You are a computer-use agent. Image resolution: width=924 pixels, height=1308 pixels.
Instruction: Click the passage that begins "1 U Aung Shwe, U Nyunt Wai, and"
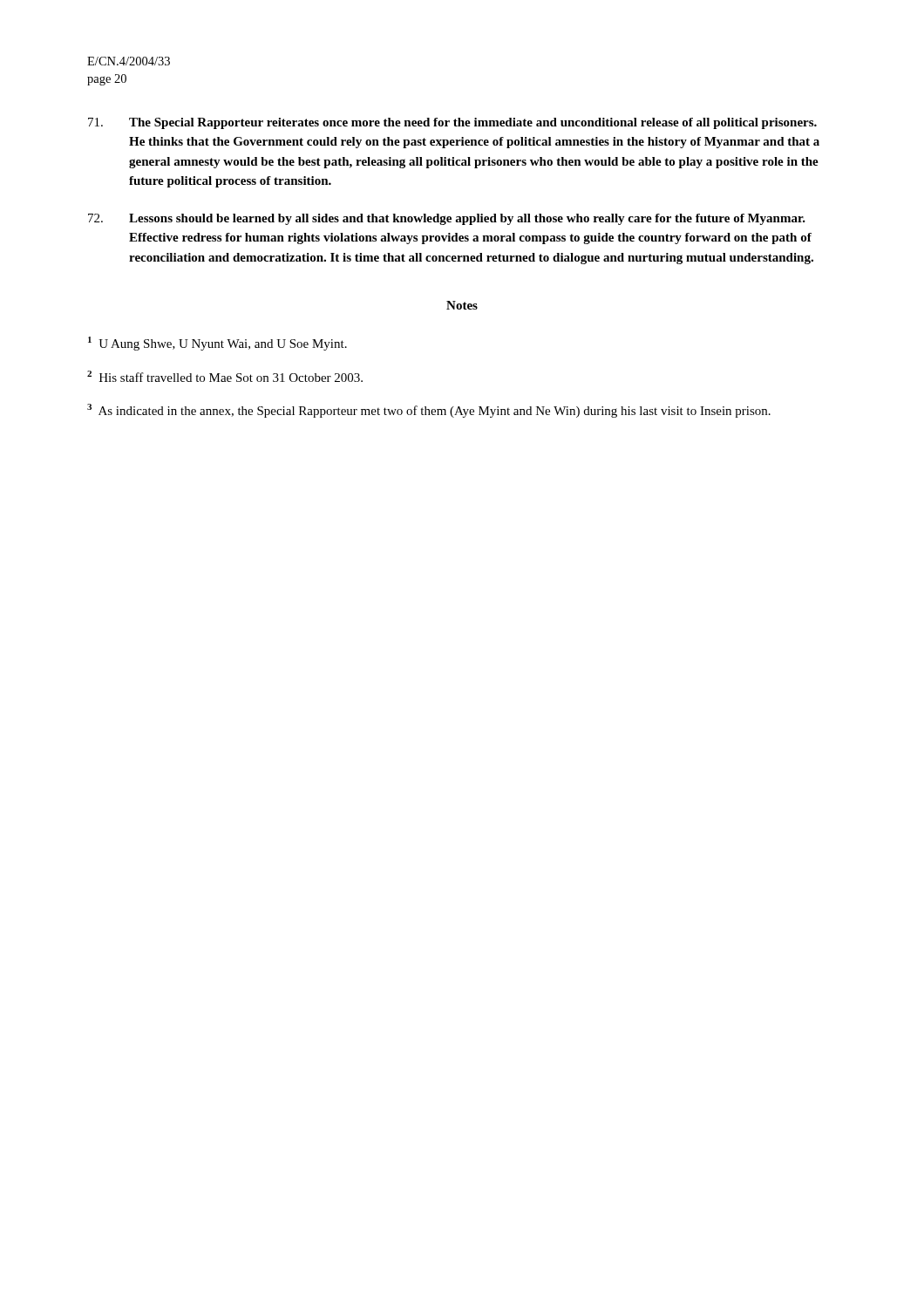217,342
